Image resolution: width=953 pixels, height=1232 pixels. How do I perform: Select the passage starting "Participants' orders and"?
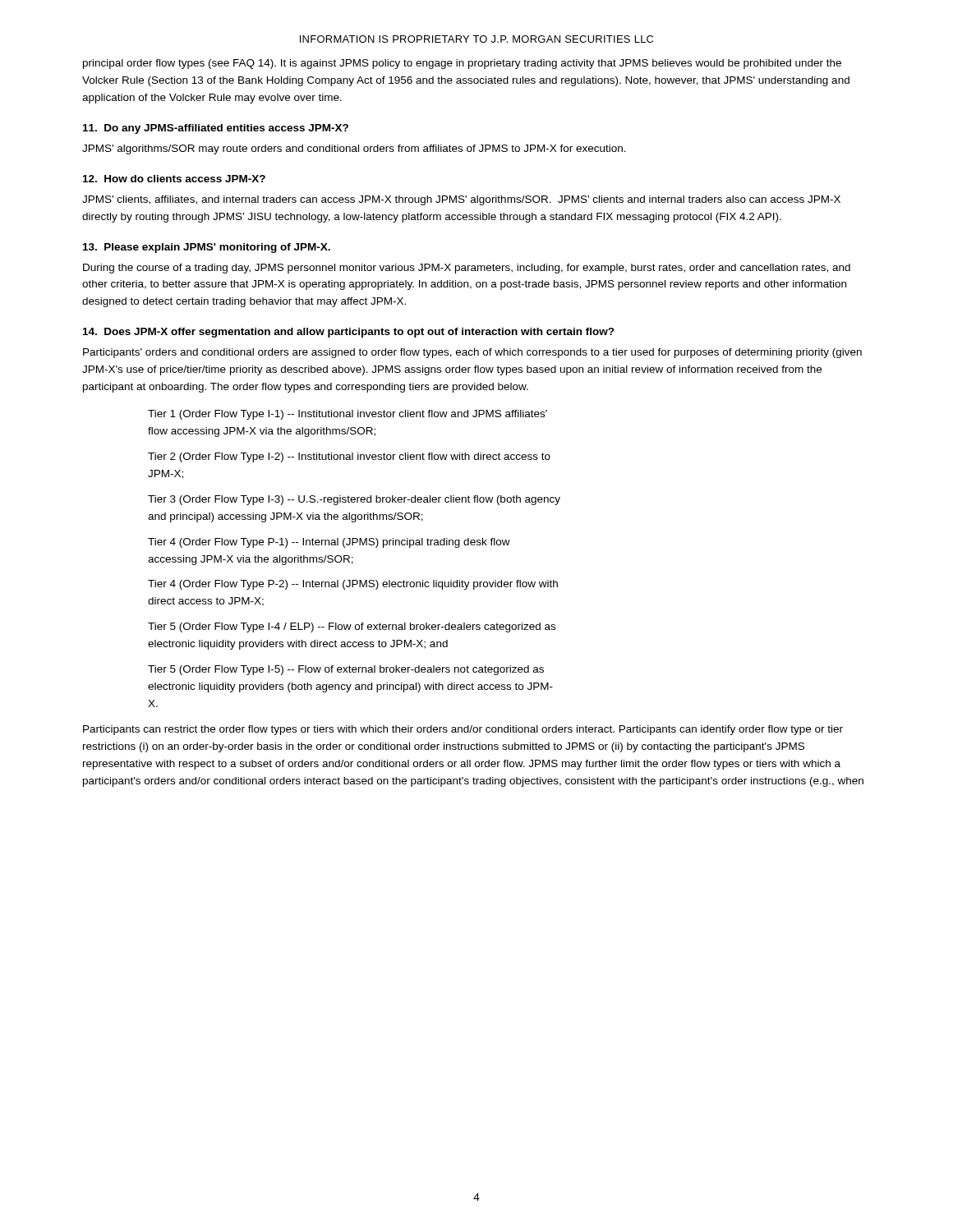(x=472, y=369)
